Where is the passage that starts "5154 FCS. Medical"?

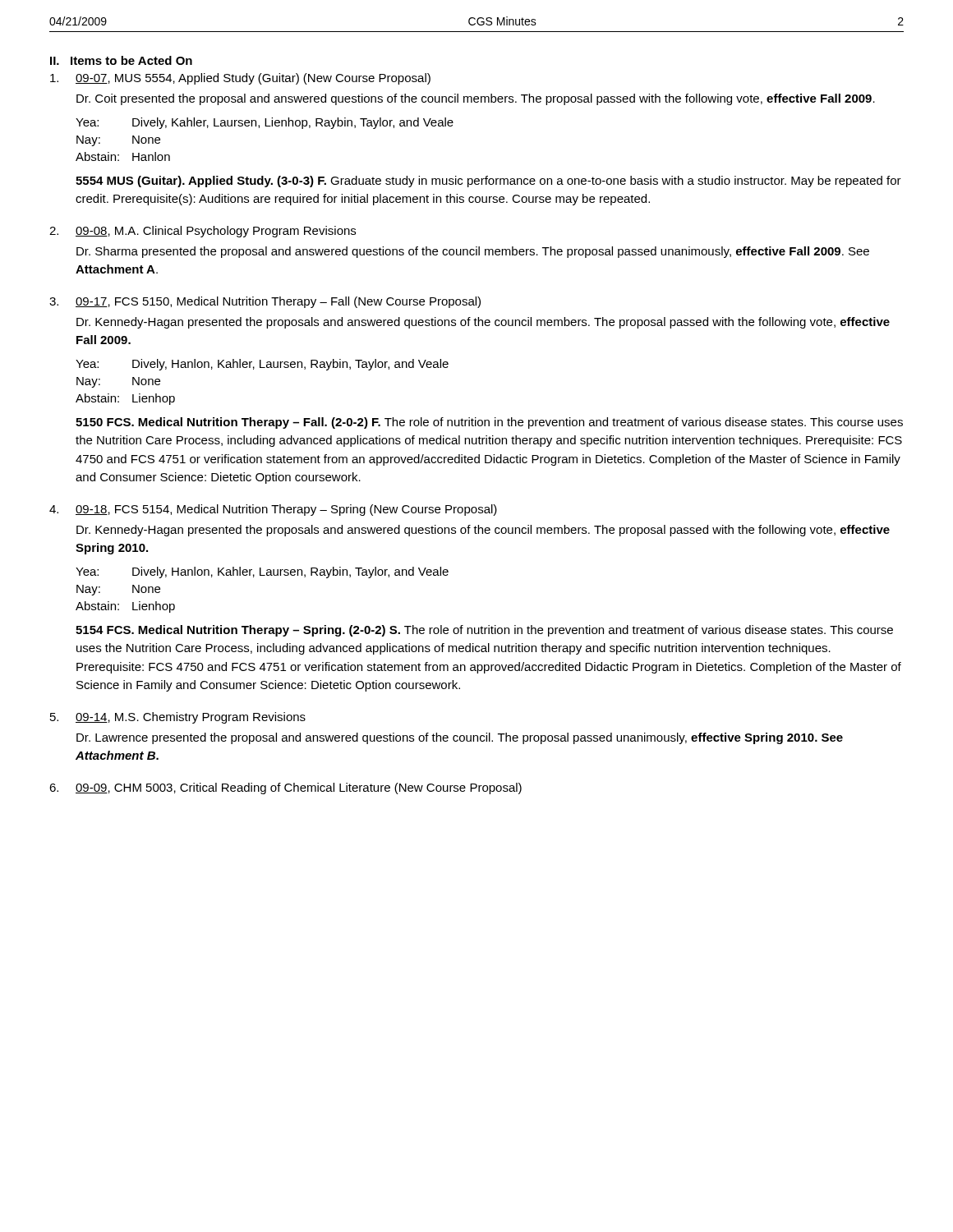point(490,658)
